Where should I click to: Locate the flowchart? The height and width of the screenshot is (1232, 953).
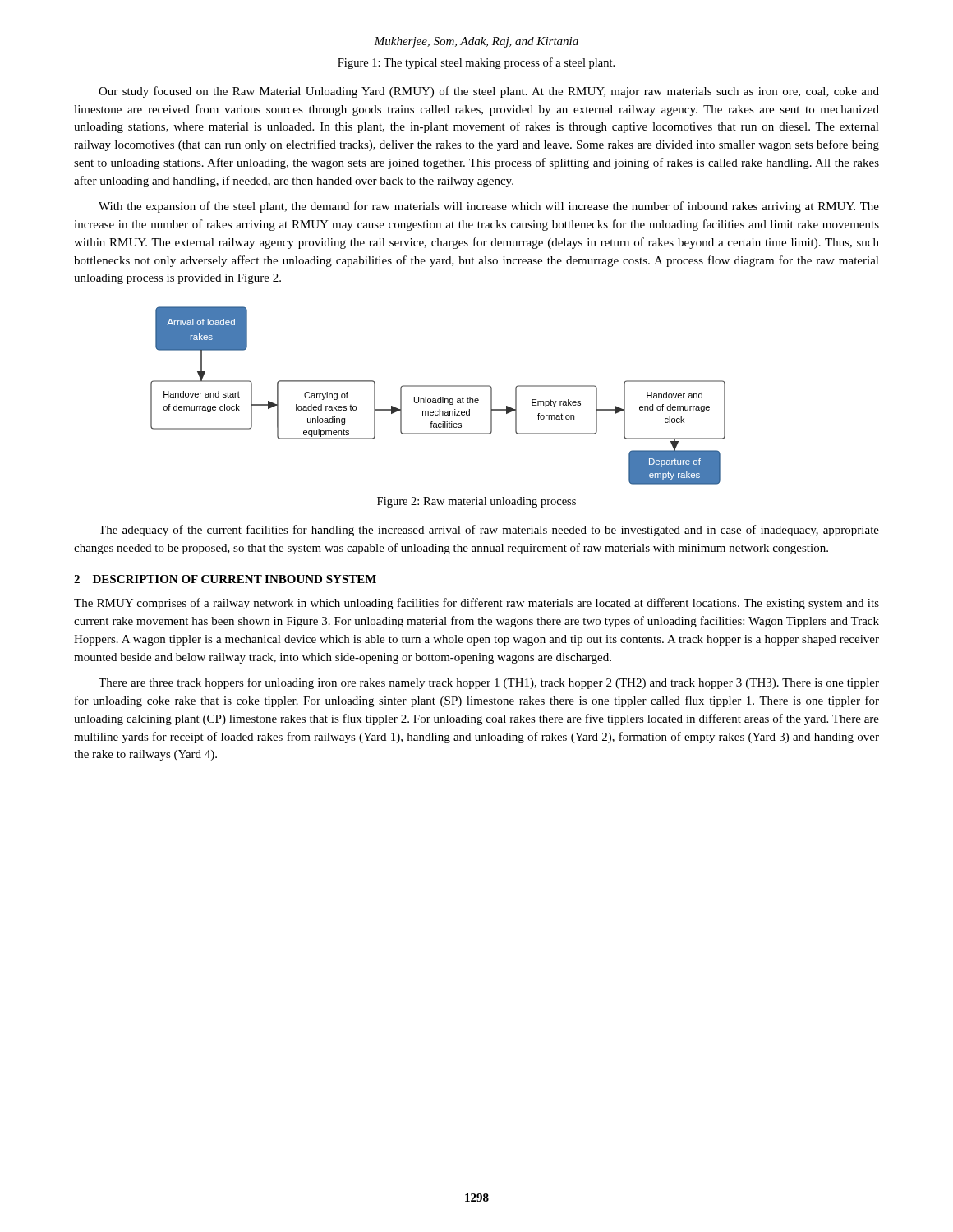point(476,393)
